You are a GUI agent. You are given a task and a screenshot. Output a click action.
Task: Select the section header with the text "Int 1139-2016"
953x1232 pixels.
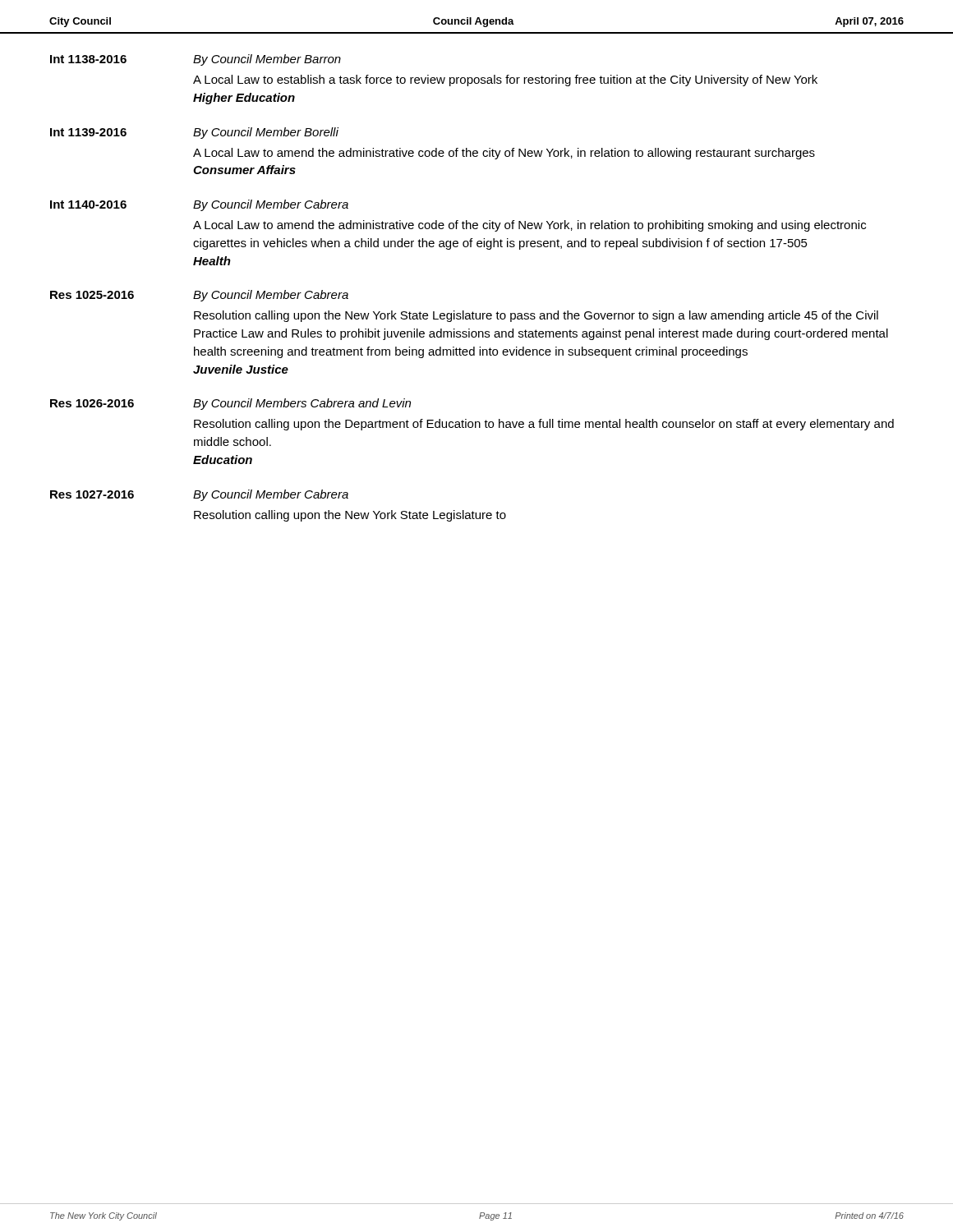(x=88, y=131)
